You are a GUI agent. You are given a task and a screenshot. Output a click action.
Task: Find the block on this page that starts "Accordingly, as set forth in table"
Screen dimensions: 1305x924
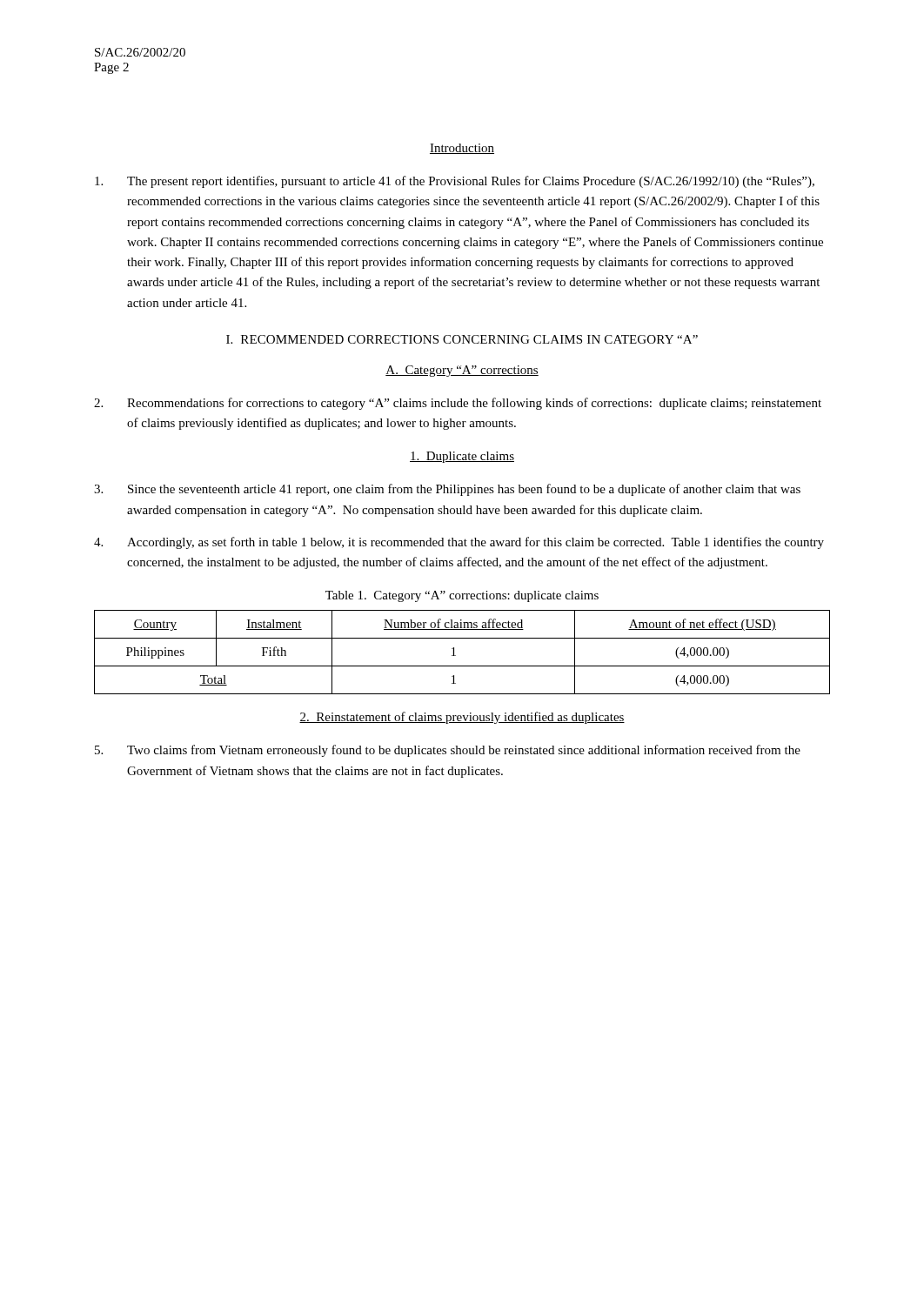462,552
